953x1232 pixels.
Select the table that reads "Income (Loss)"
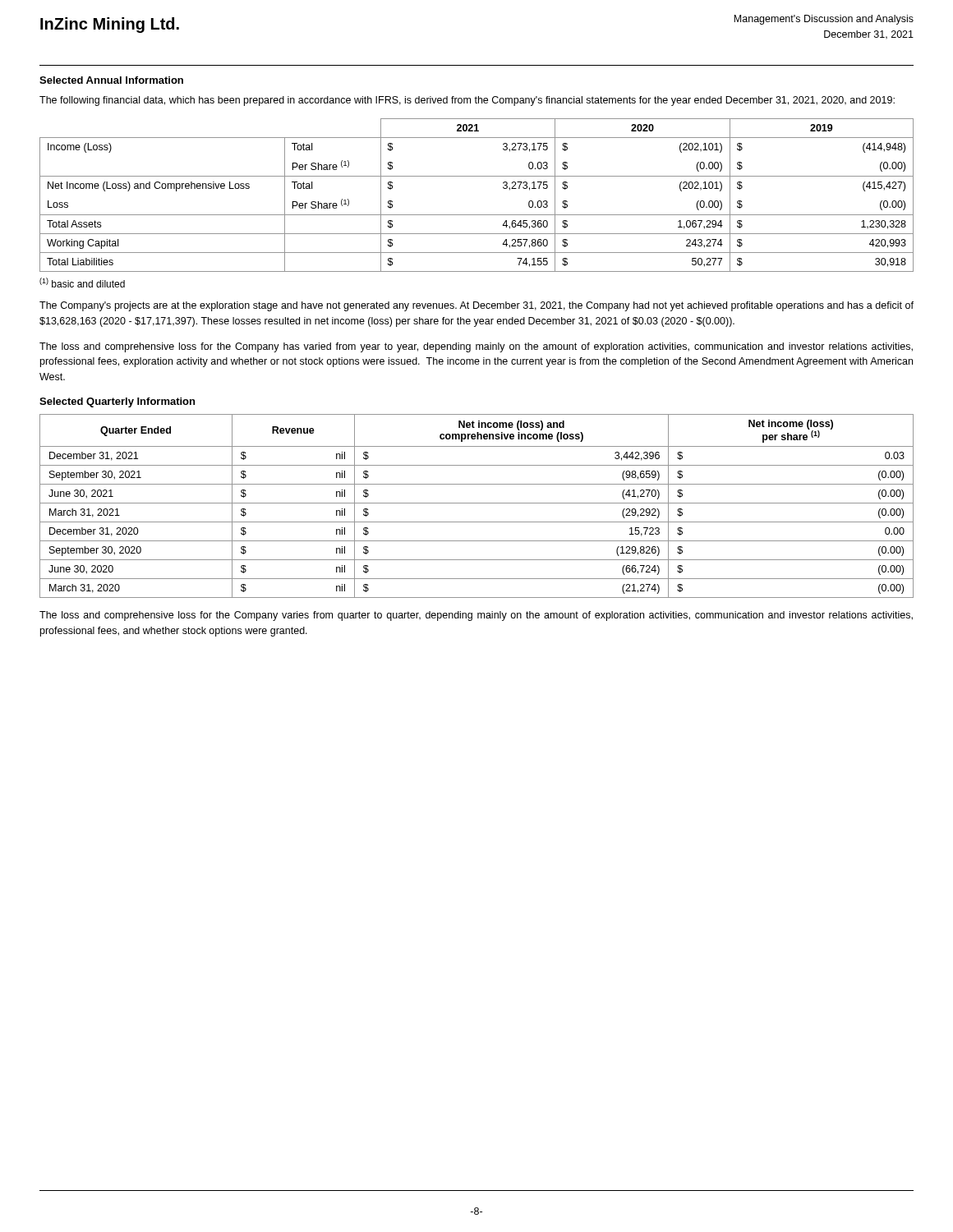476,195
